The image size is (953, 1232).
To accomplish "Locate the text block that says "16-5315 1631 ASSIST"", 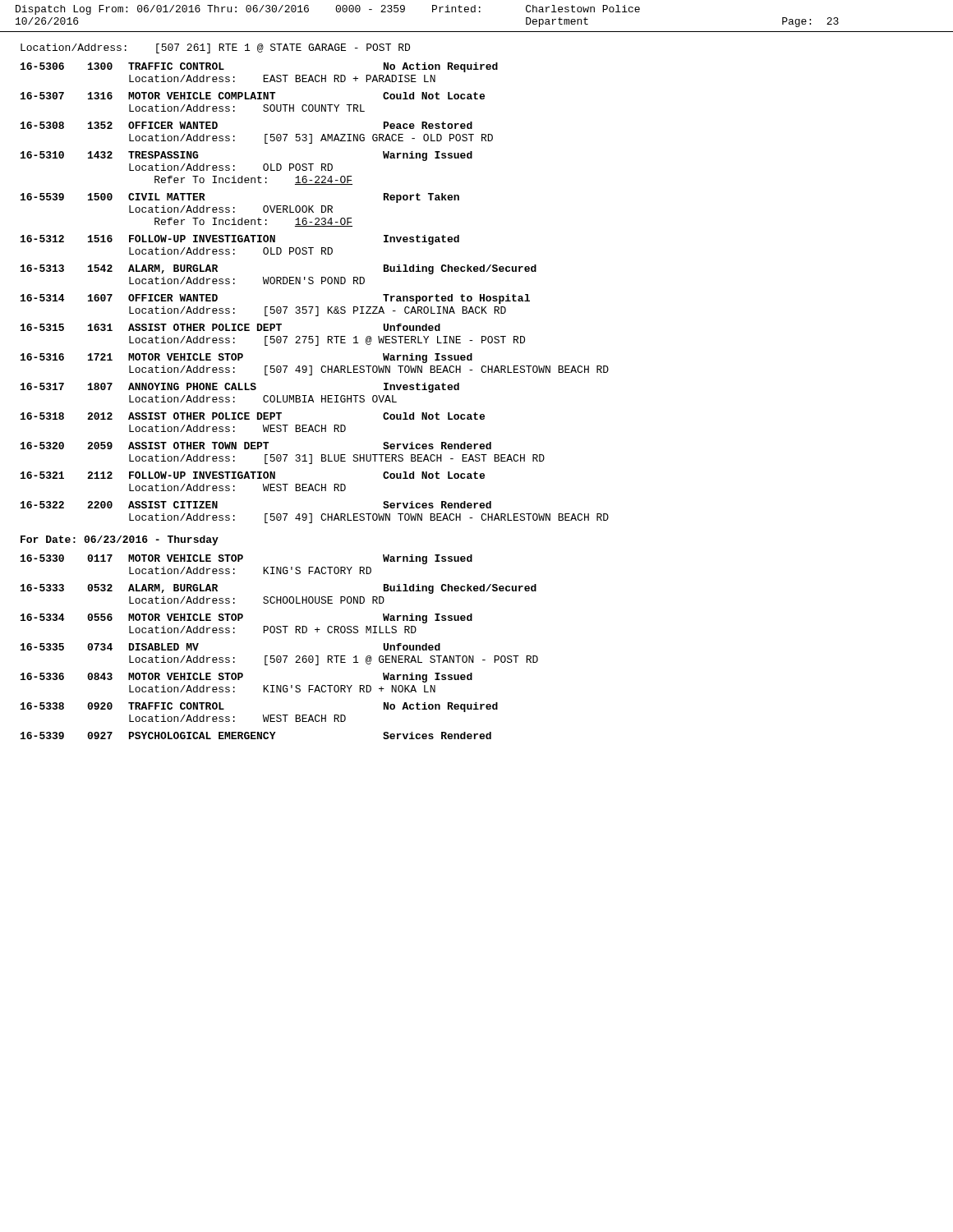I will [x=474, y=334].
